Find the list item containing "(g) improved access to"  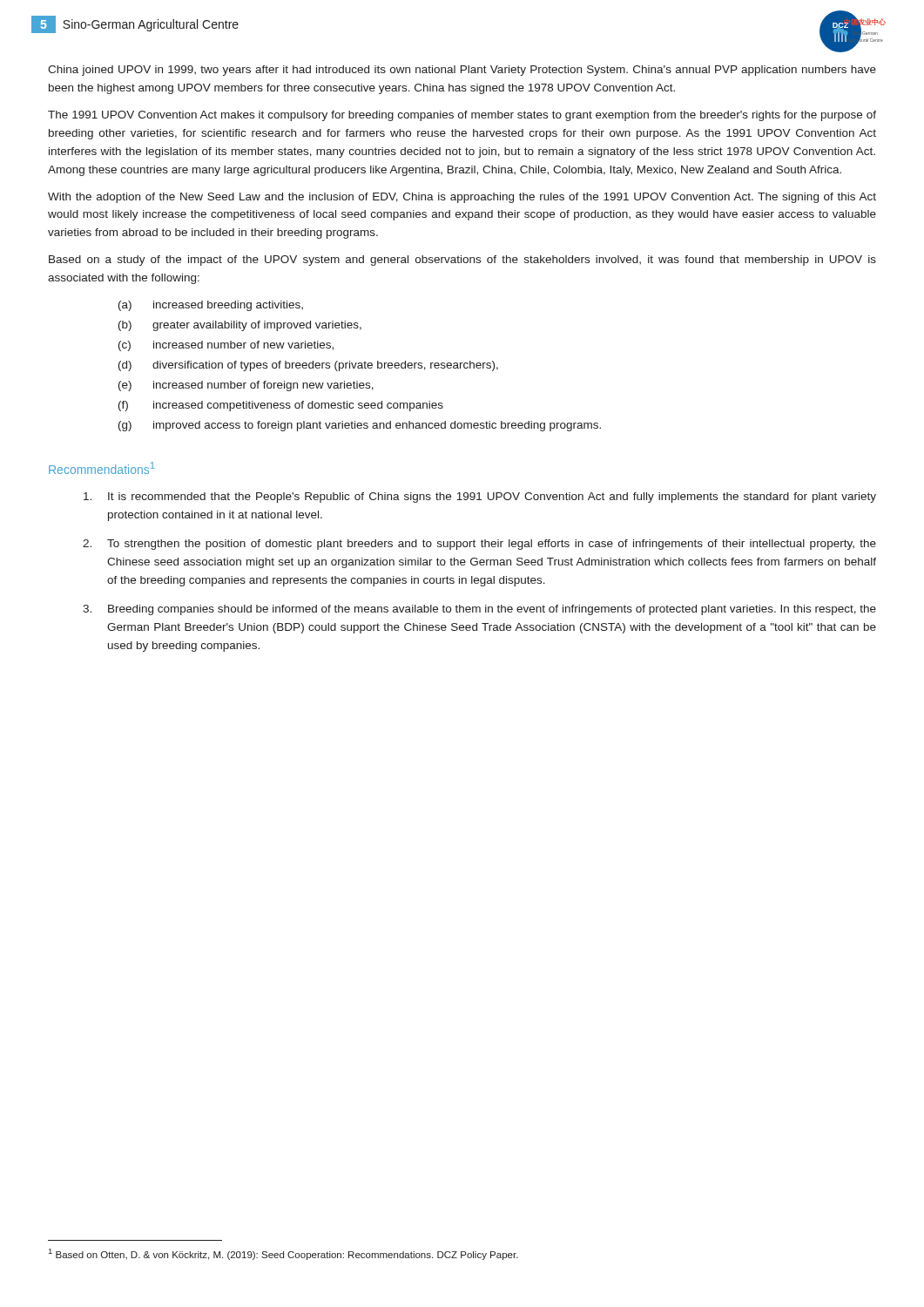(360, 425)
